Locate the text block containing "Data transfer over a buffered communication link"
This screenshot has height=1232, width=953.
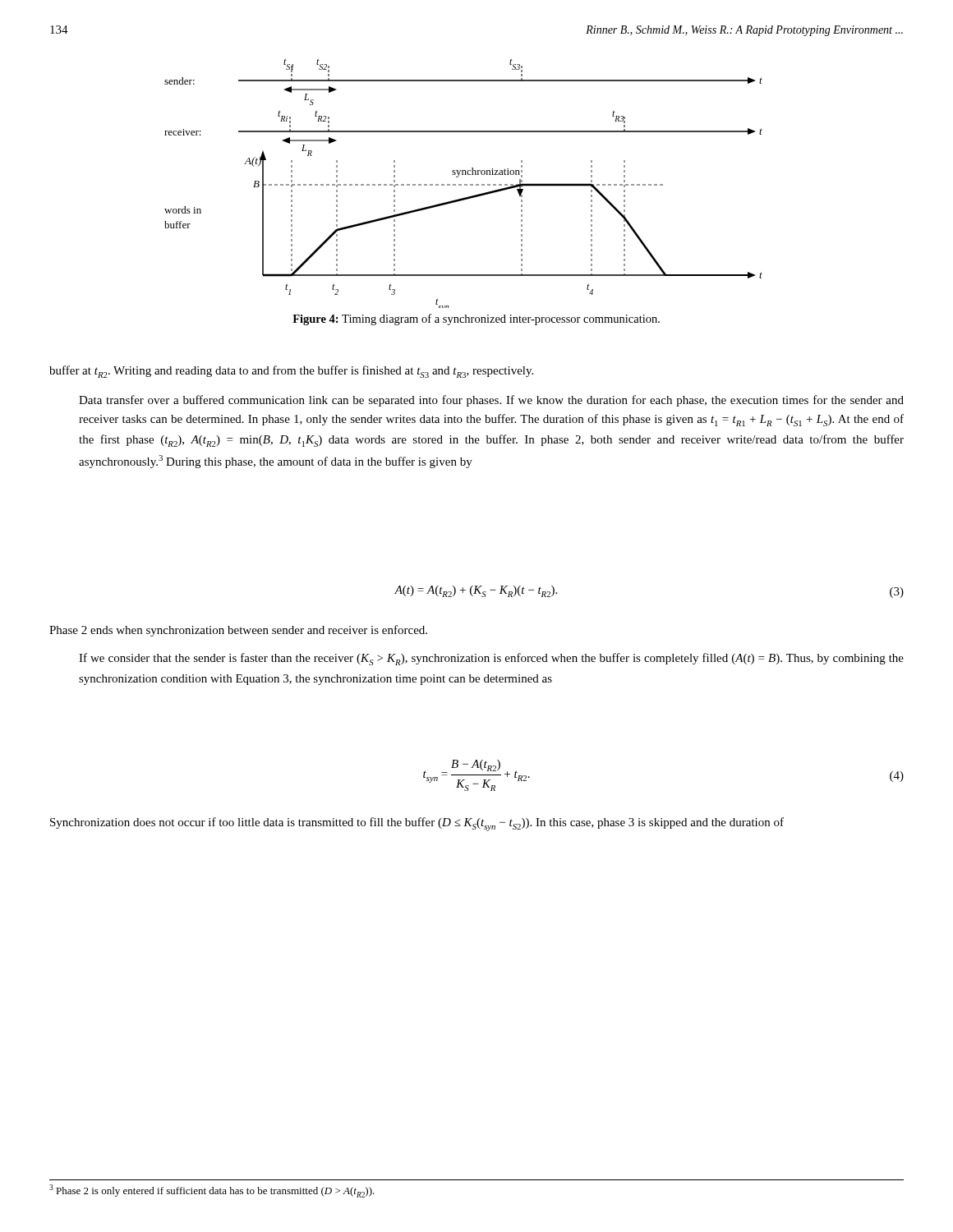pyautogui.click(x=491, y=431)
